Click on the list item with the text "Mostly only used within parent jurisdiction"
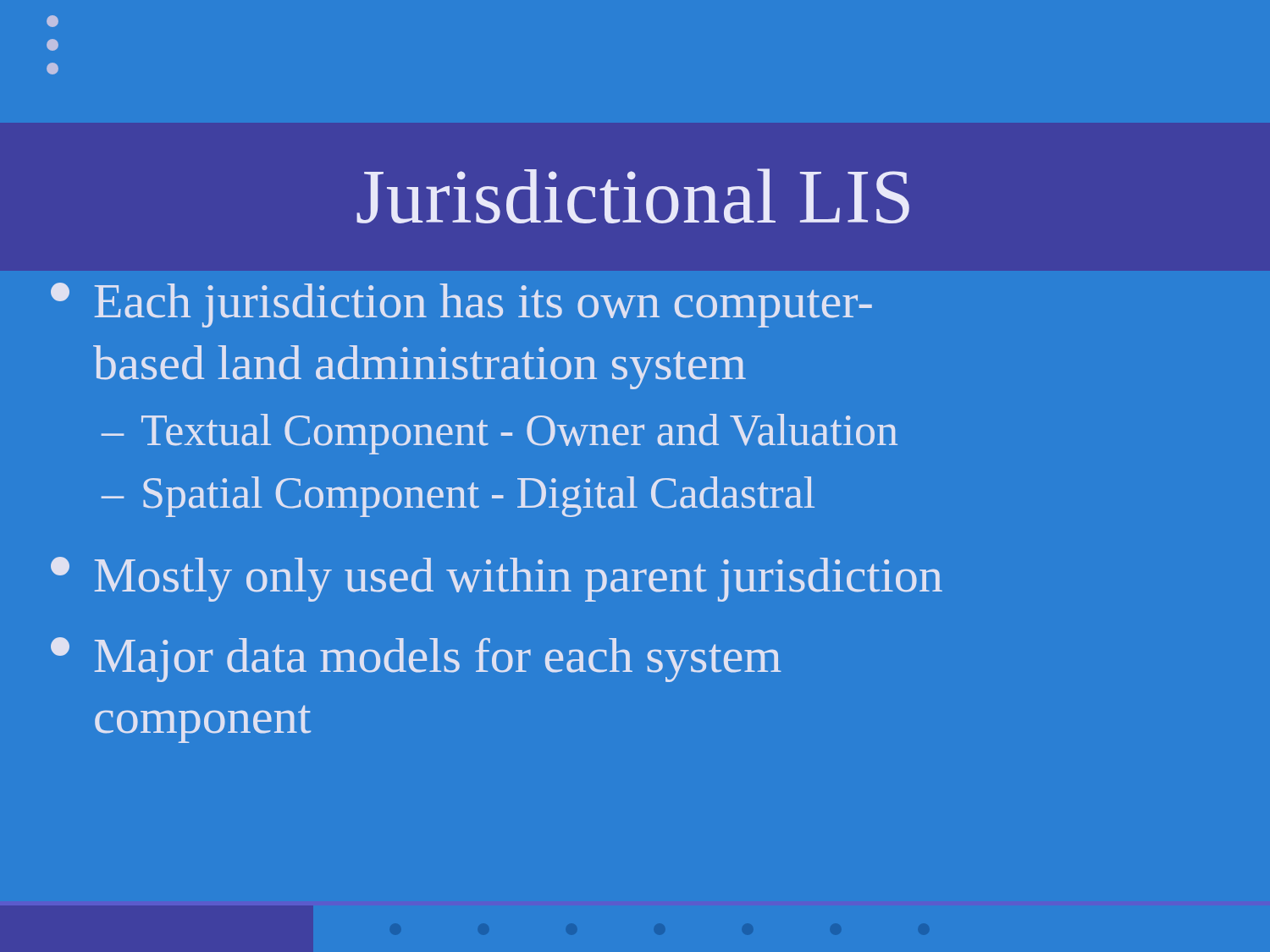This screenshot has width=1270, height=952. (497, 576)
